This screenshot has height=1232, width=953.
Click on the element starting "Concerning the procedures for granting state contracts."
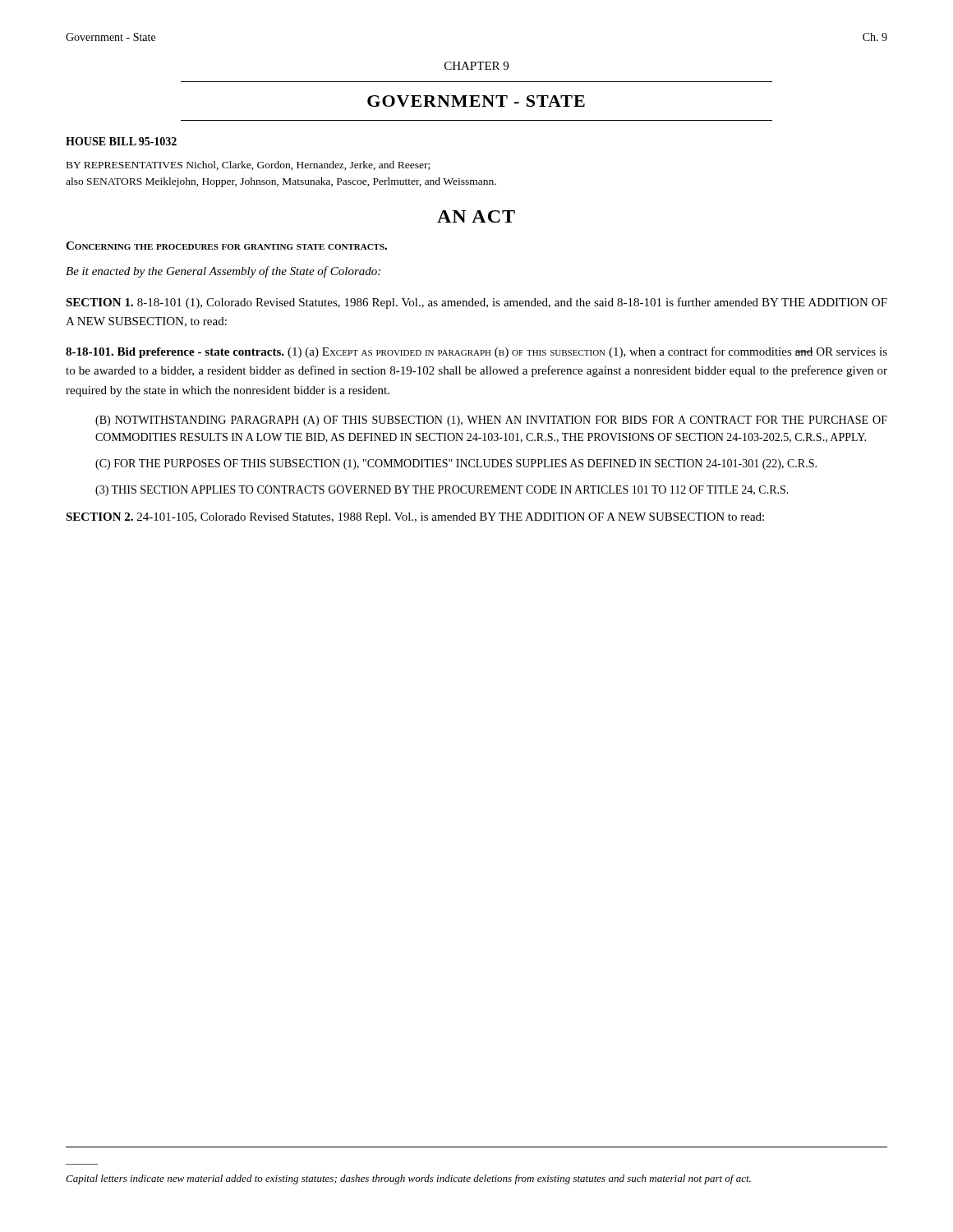click(227, 245)
